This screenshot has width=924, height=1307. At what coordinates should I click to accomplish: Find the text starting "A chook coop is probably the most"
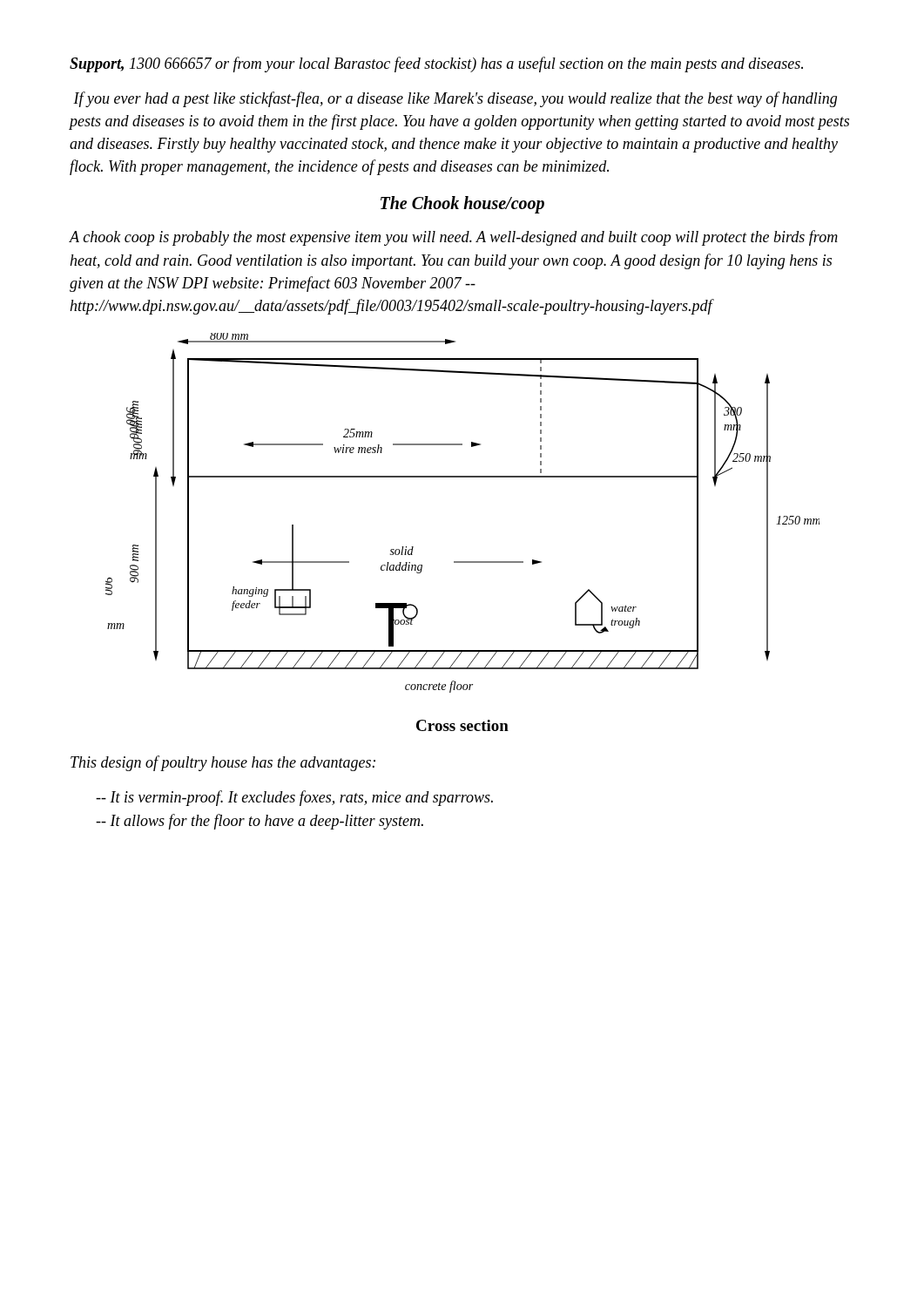tap(454, 272)
